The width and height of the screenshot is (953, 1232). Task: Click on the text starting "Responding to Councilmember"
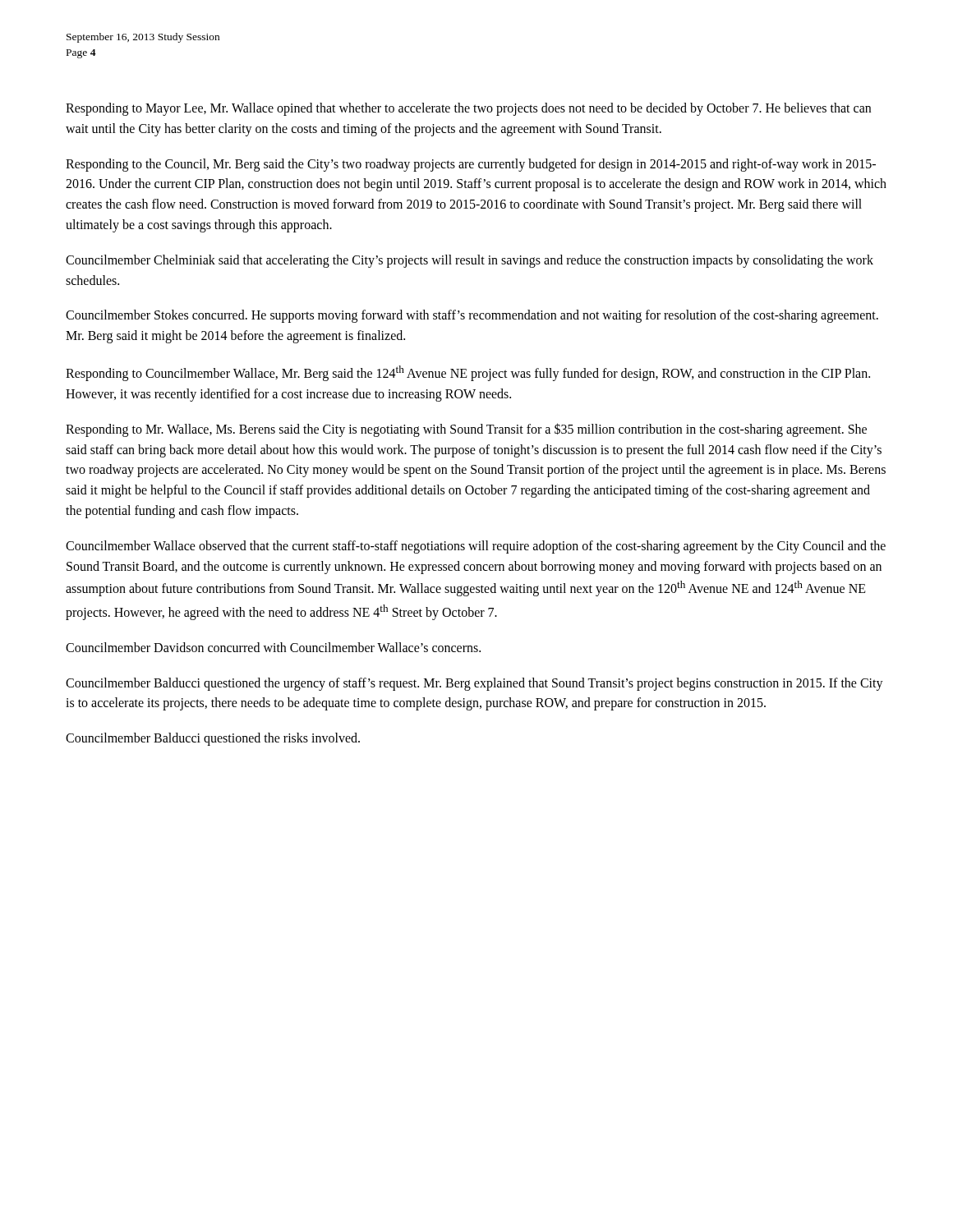coord(468,382)
